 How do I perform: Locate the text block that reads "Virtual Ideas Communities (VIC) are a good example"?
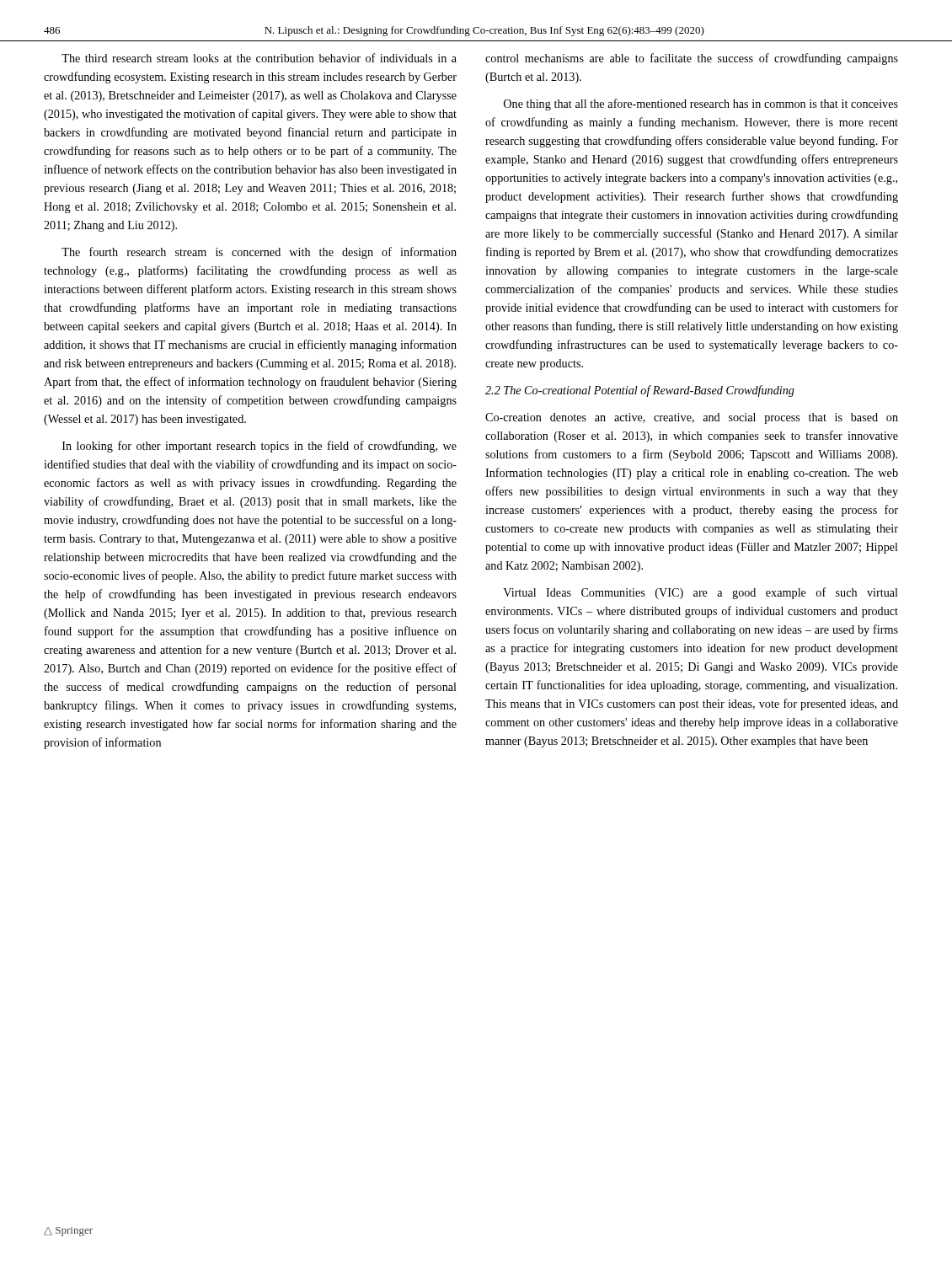point(692,667)
